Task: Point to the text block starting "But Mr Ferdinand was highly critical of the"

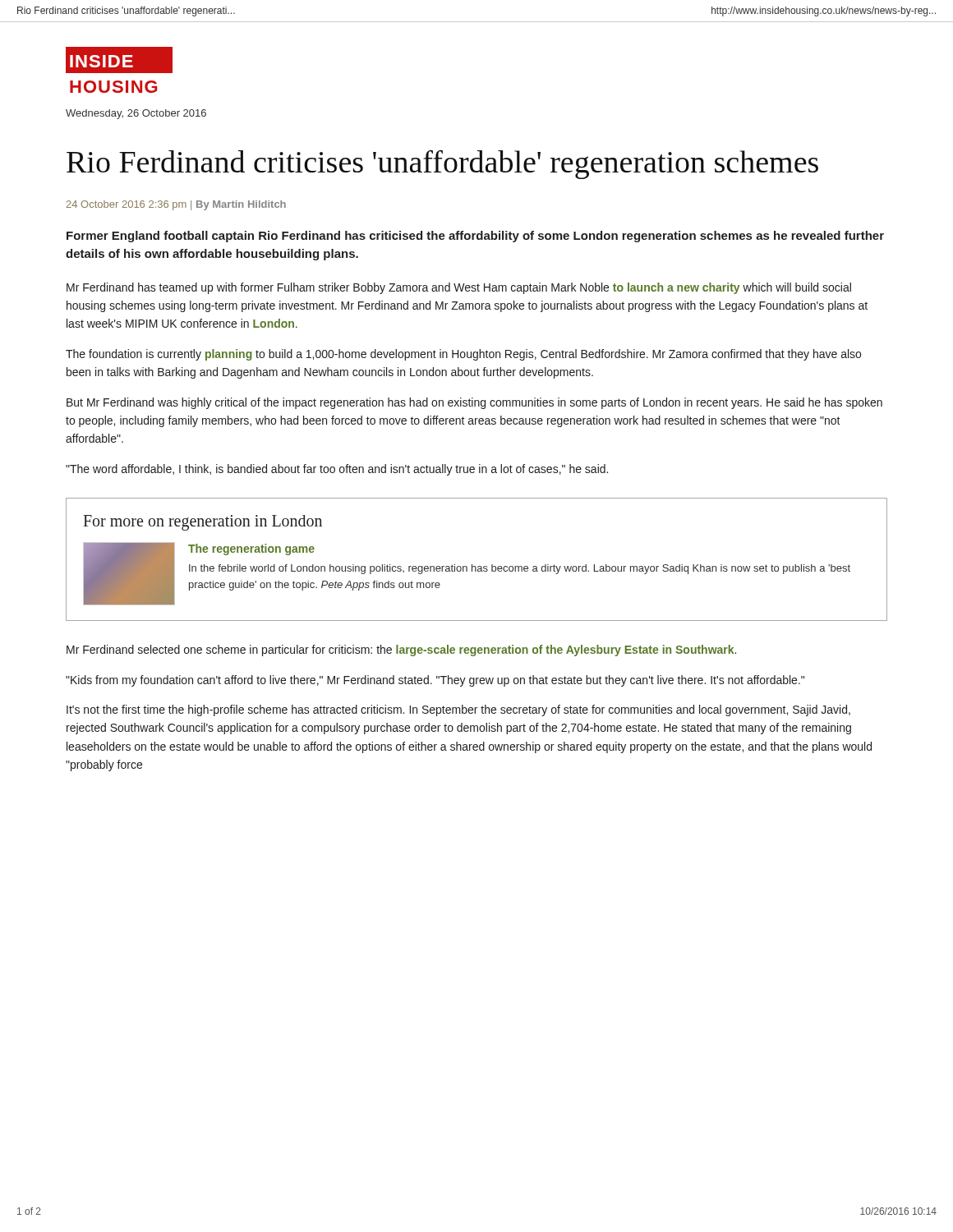Action: (x=474, y=420)
